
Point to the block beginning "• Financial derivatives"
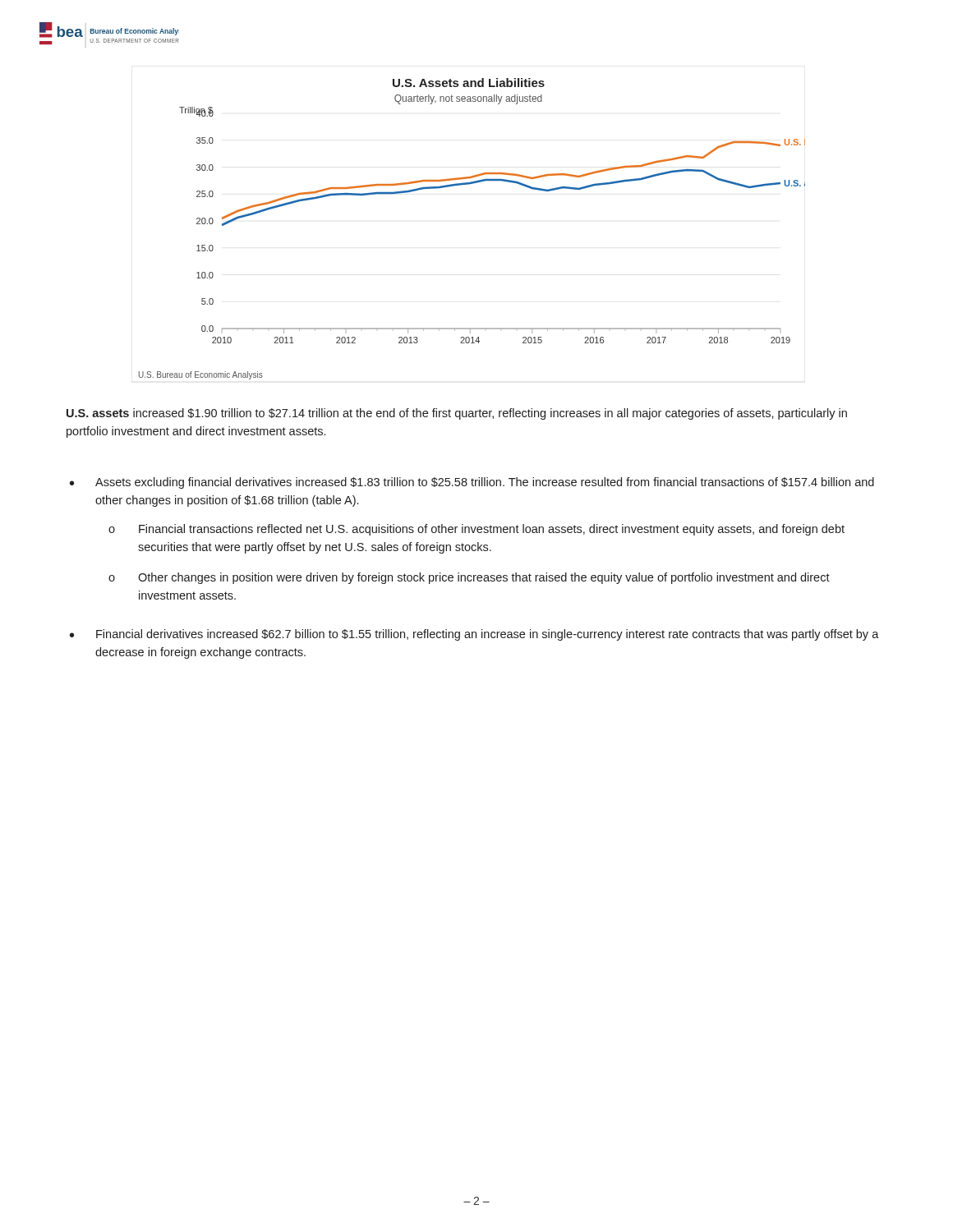click(x=476, y=643)
